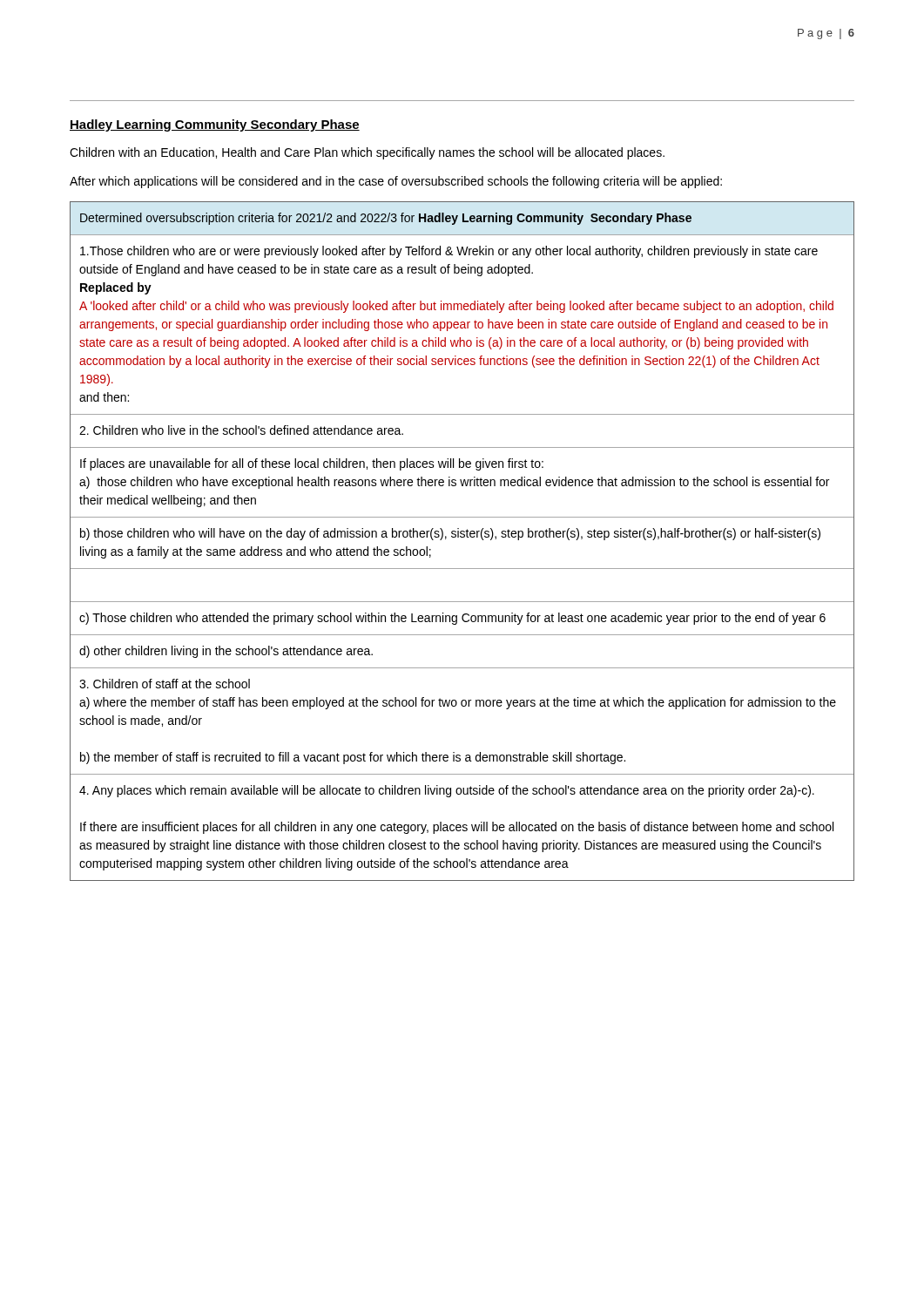
Task: Locate the table with the text "Determined oversubscription criteria for"
Action: [462, 541]
